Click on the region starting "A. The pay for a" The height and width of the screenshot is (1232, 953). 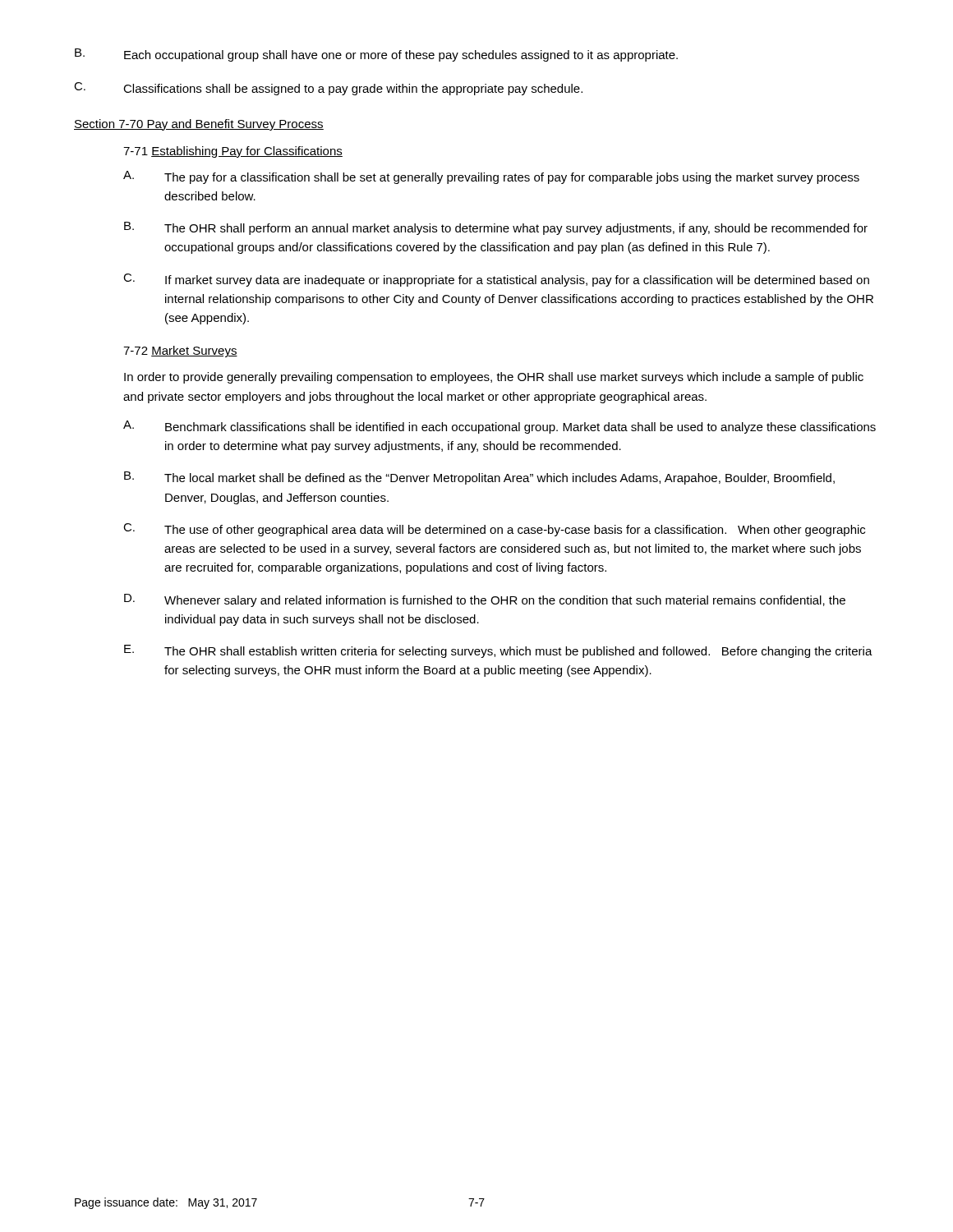pos(501,186)
